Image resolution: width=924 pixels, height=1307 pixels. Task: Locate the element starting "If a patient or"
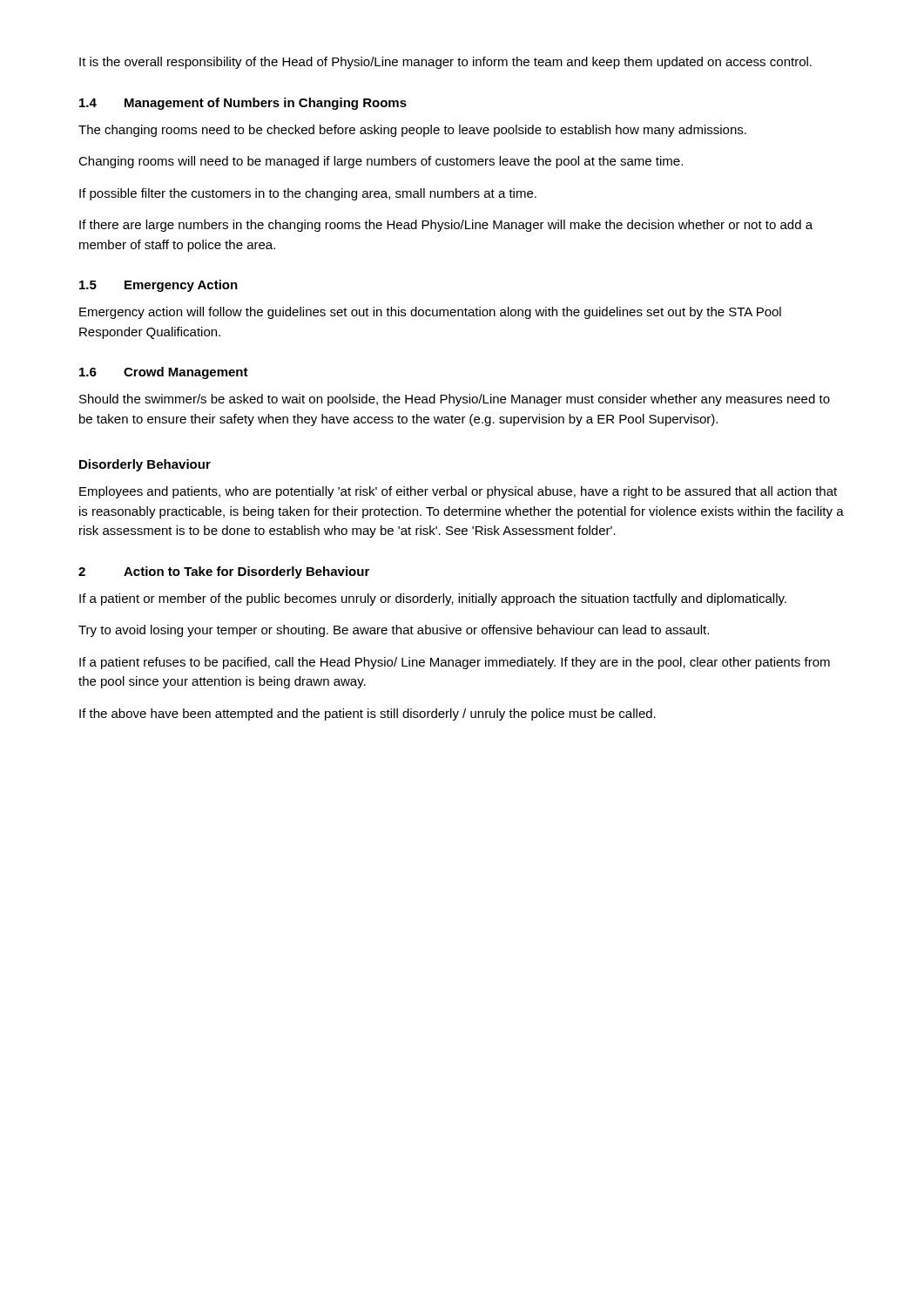coord(433,598)
